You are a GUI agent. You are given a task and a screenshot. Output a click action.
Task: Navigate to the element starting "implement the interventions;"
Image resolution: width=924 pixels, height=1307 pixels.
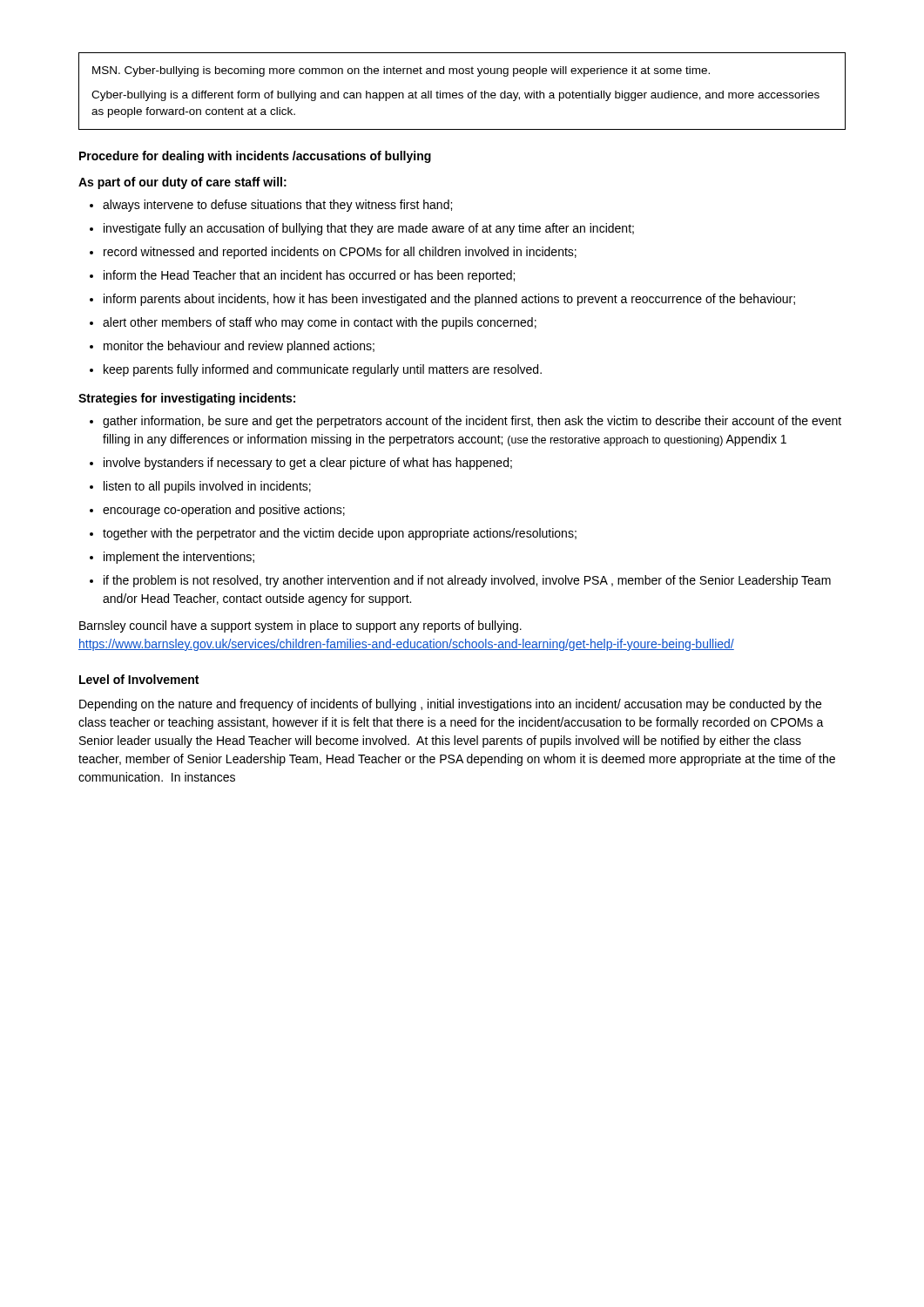point(172,558)
